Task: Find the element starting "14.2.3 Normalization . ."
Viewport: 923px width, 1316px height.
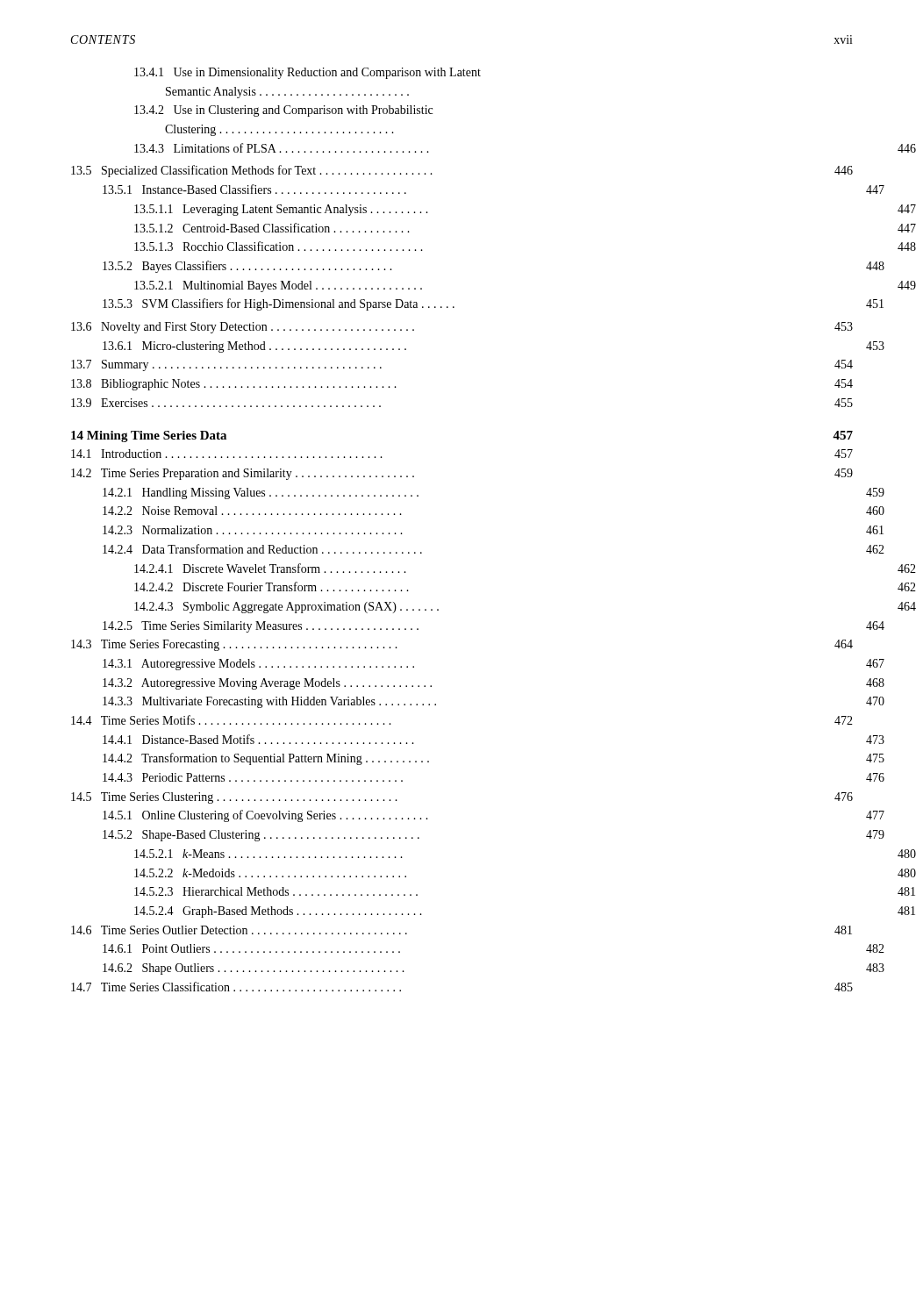Action: tap(121, 530)
